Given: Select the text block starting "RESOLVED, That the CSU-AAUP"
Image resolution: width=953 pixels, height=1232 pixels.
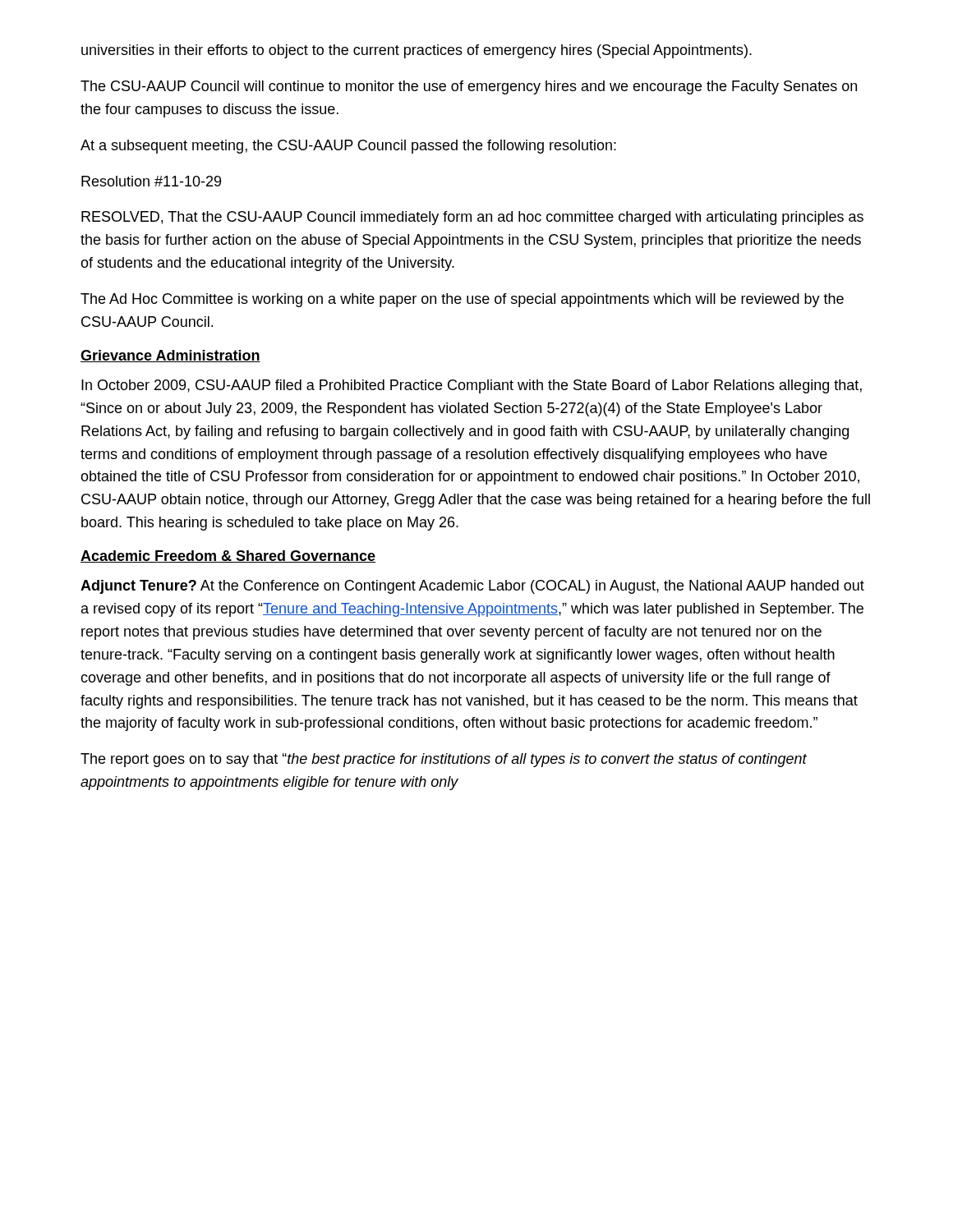Looking at the screenshot, I should 472,240.
